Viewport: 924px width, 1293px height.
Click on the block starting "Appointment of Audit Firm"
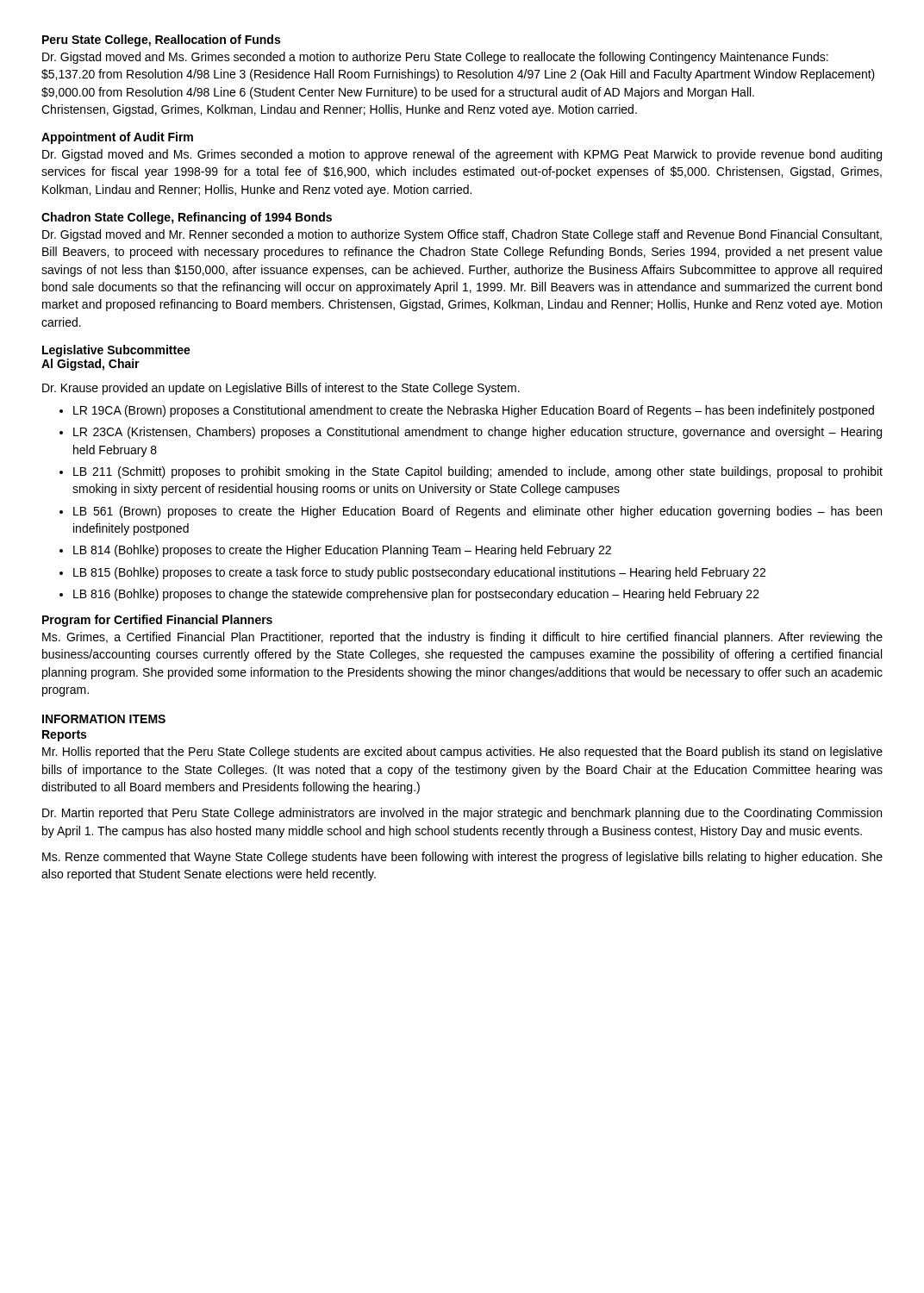coord(118,137)
